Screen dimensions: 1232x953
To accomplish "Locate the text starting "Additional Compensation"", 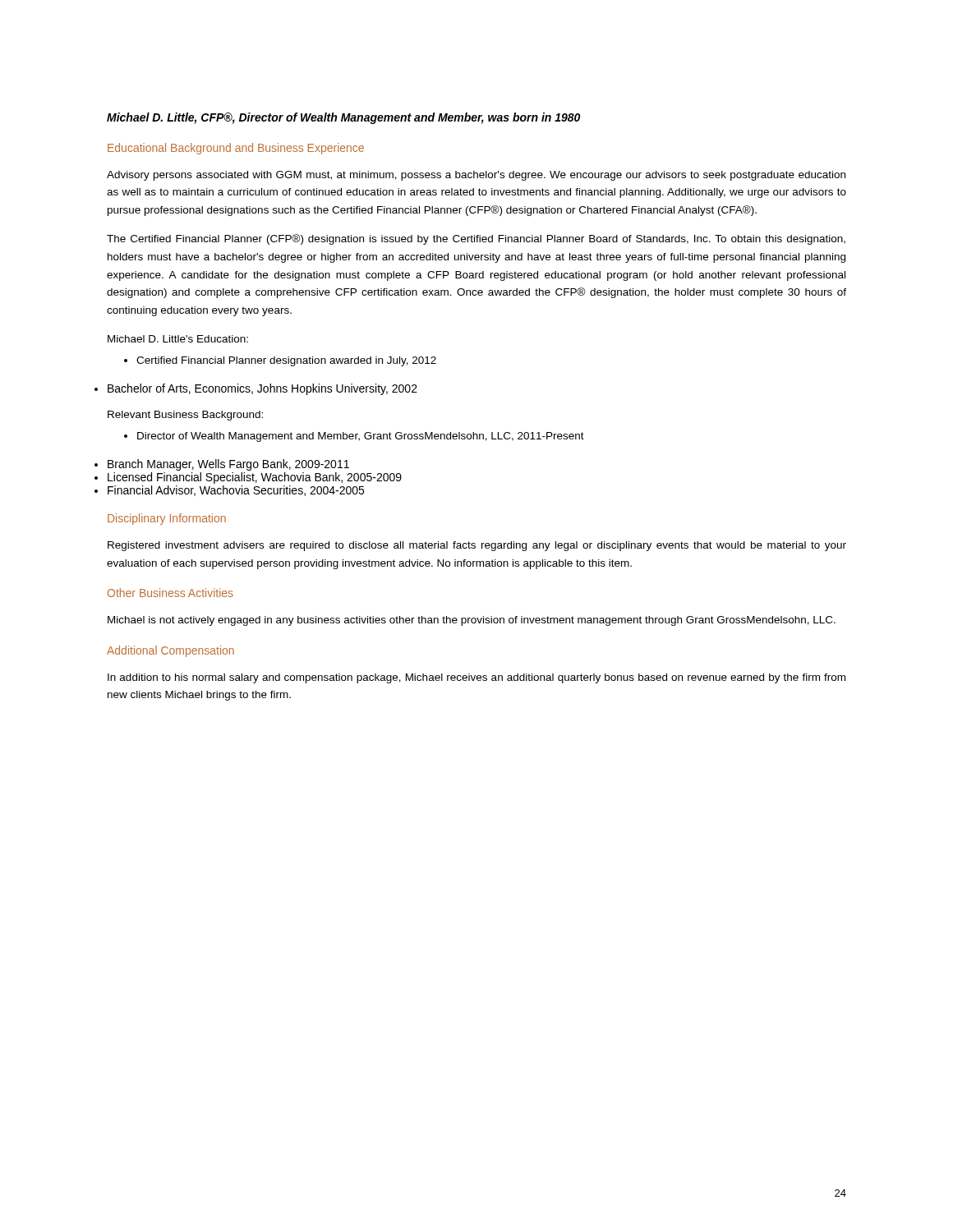I will 170,651.
